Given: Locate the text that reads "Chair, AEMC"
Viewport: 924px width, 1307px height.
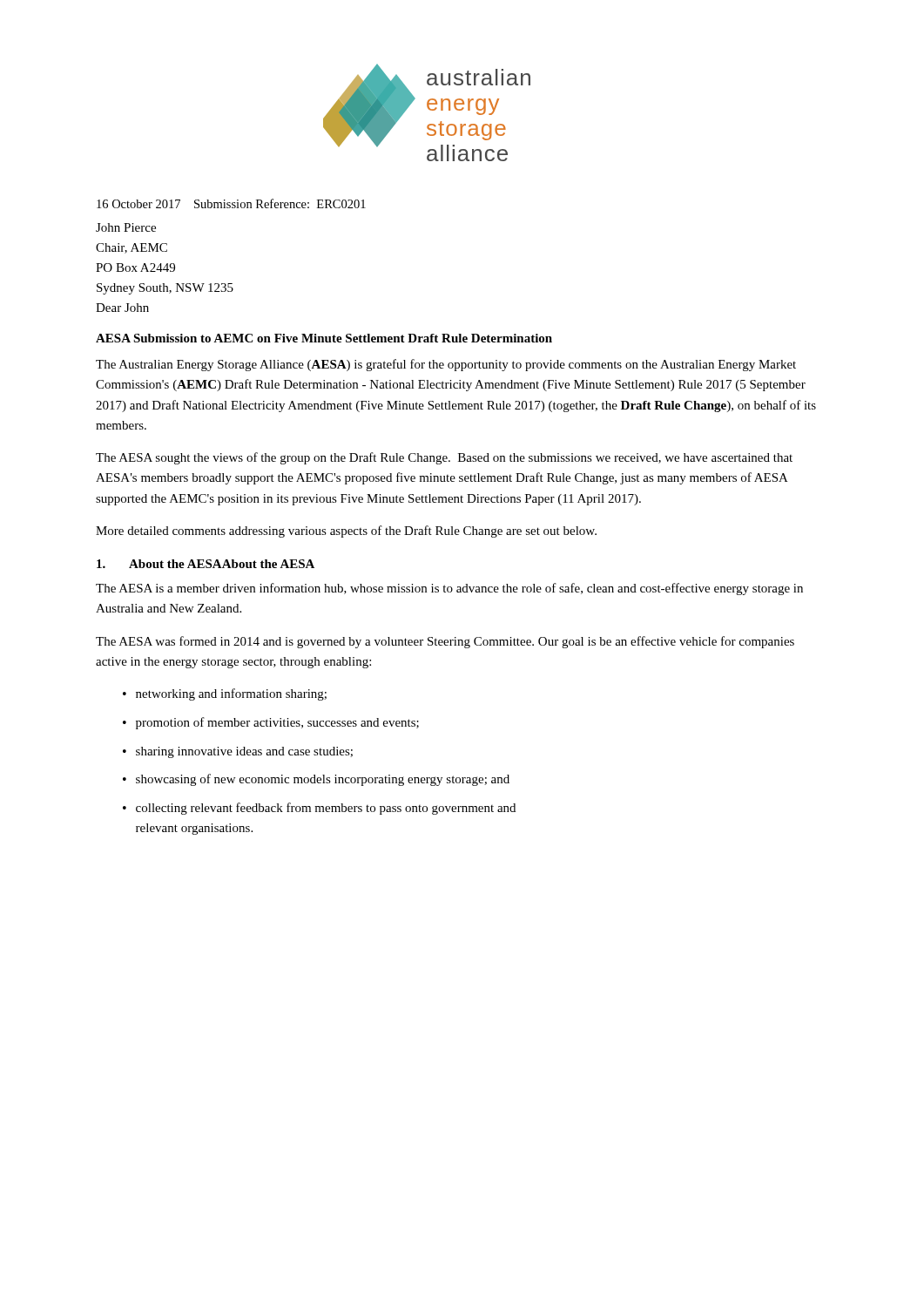Looking at the screenshot, I should pos(132,247).
